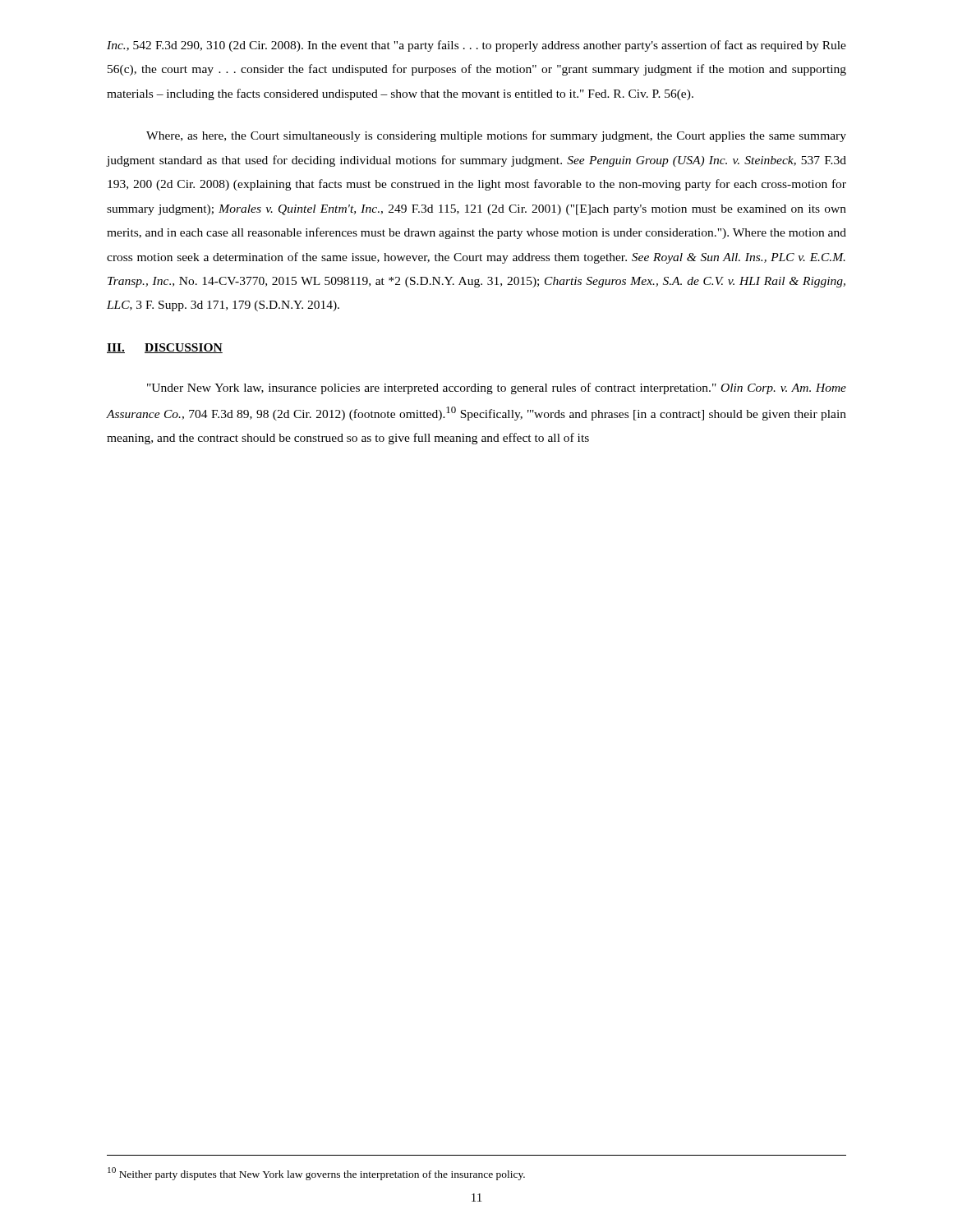Navigate to the text starting "Inc., 542 F.3d 290, 310"
Viewport: 953px width, 1232px height.
click(476, 69)
